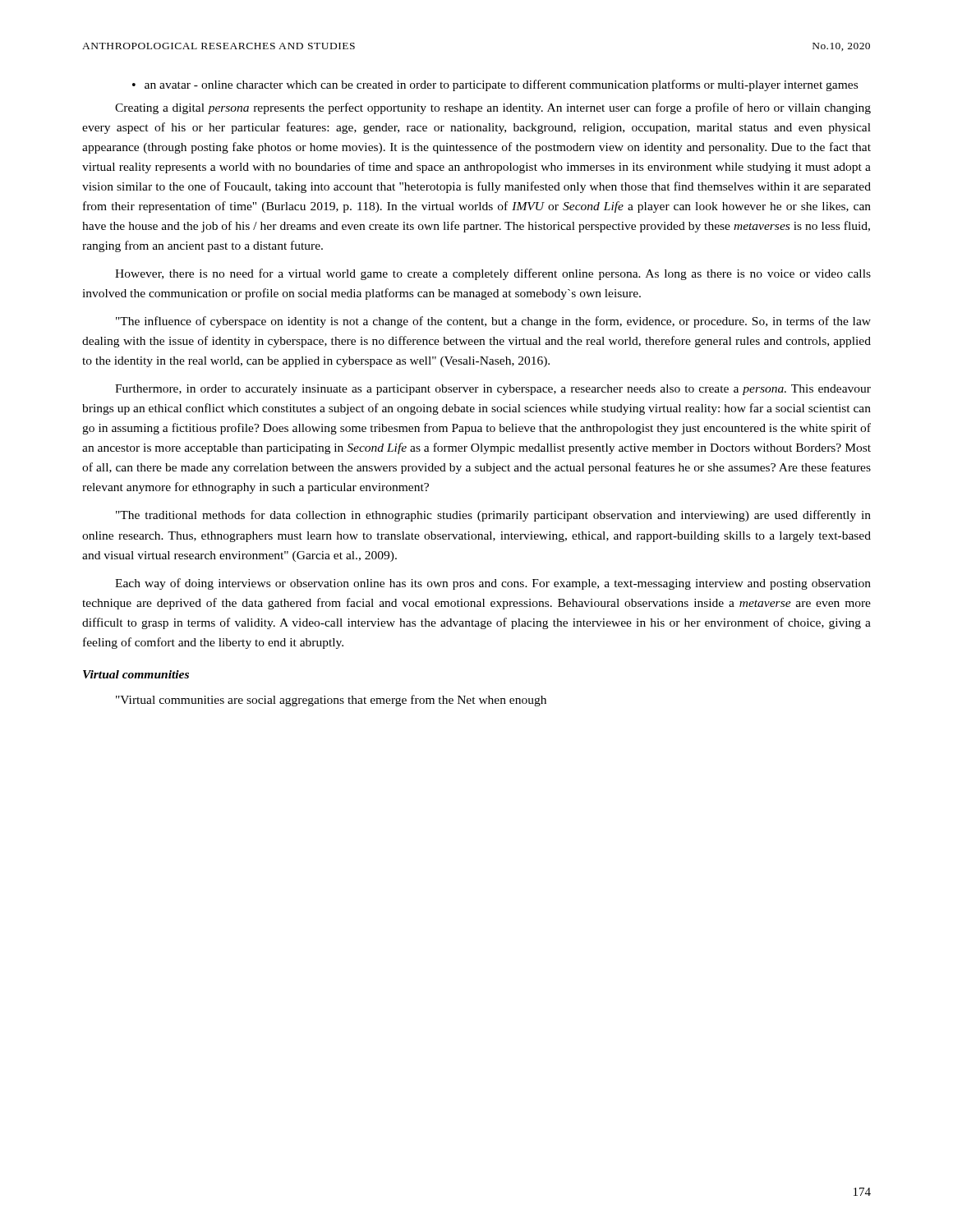
Task: Click the passage that begins "Each way of doing interviews or observation online"
Action: pos(476,612)
